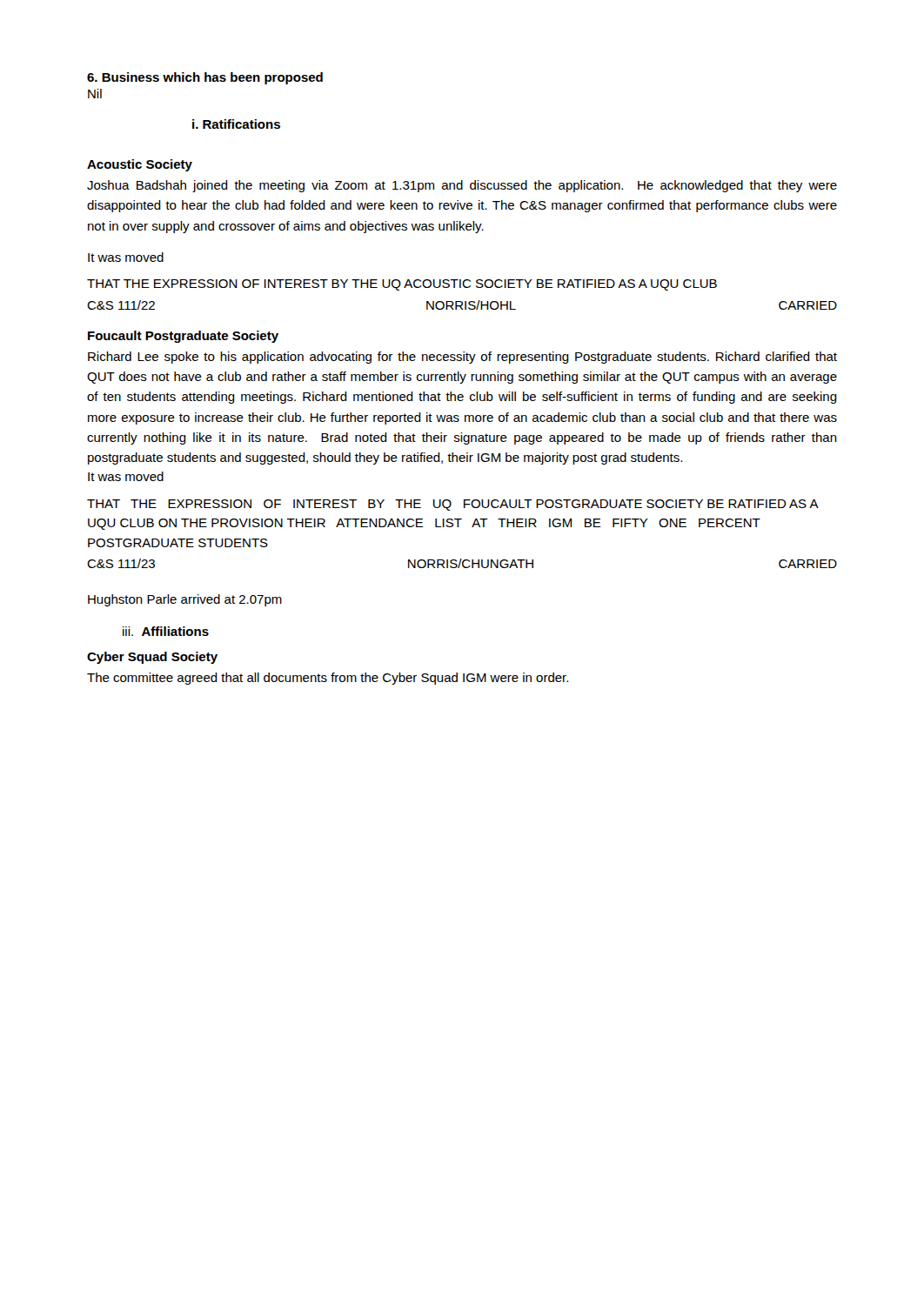Click on the text block with the text "Joshua Badshah joined the meeting via Zoom at"
The image size is (924, 1305).
pyautogui.click(x=462, y=205)
